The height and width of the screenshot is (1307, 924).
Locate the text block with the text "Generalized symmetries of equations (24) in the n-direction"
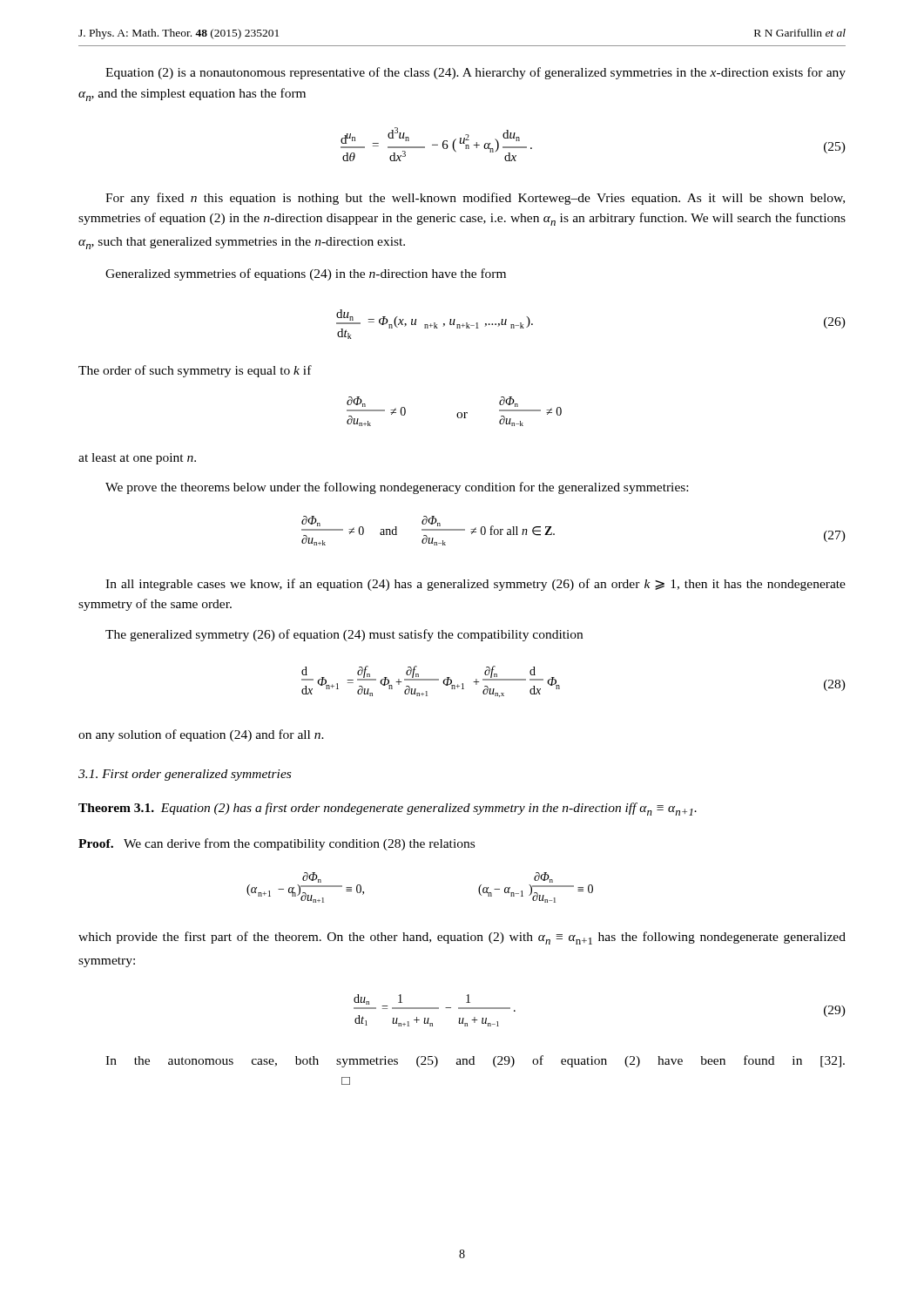click(306, 273)
